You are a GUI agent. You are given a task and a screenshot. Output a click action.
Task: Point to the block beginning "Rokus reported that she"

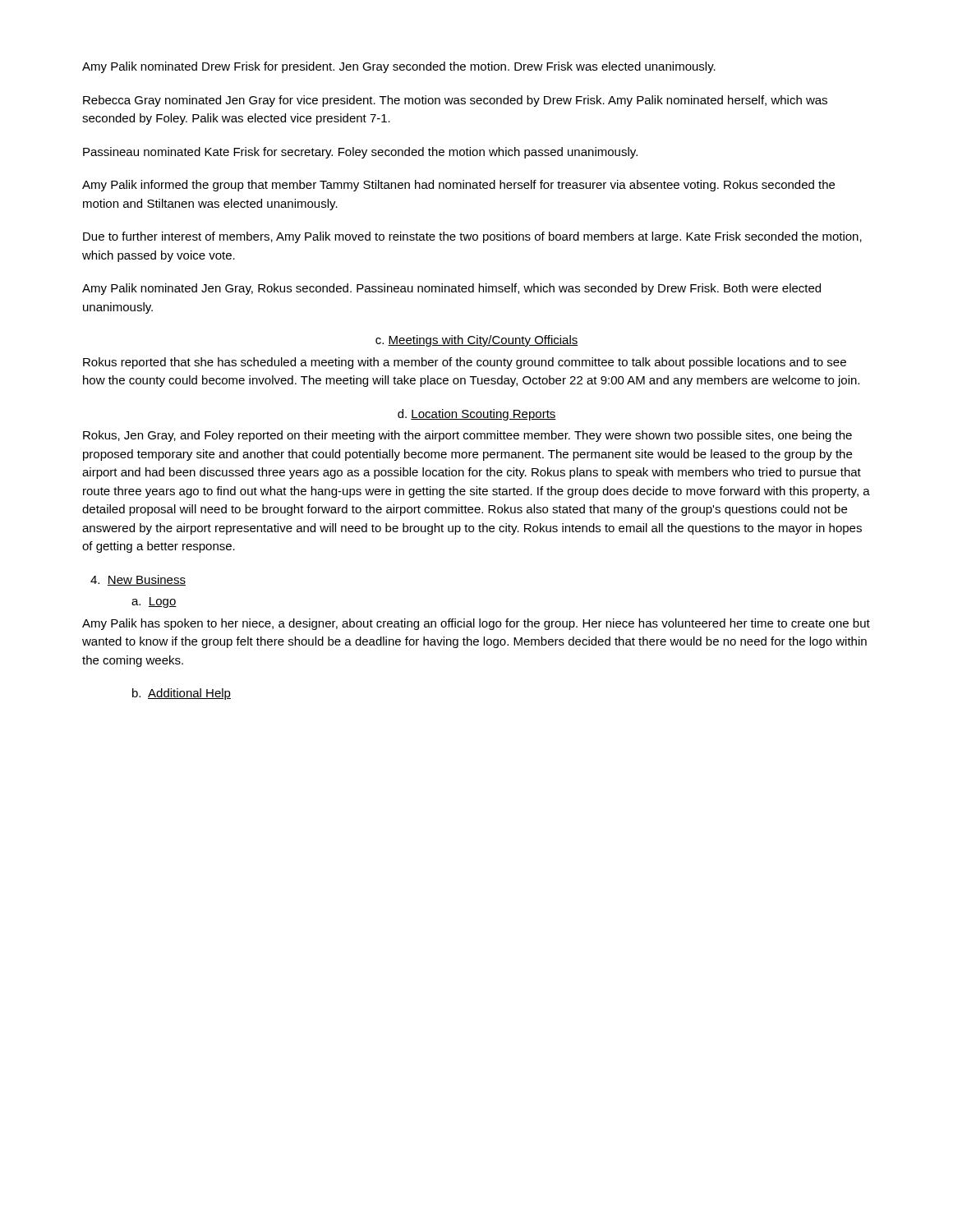pos(471,371)
